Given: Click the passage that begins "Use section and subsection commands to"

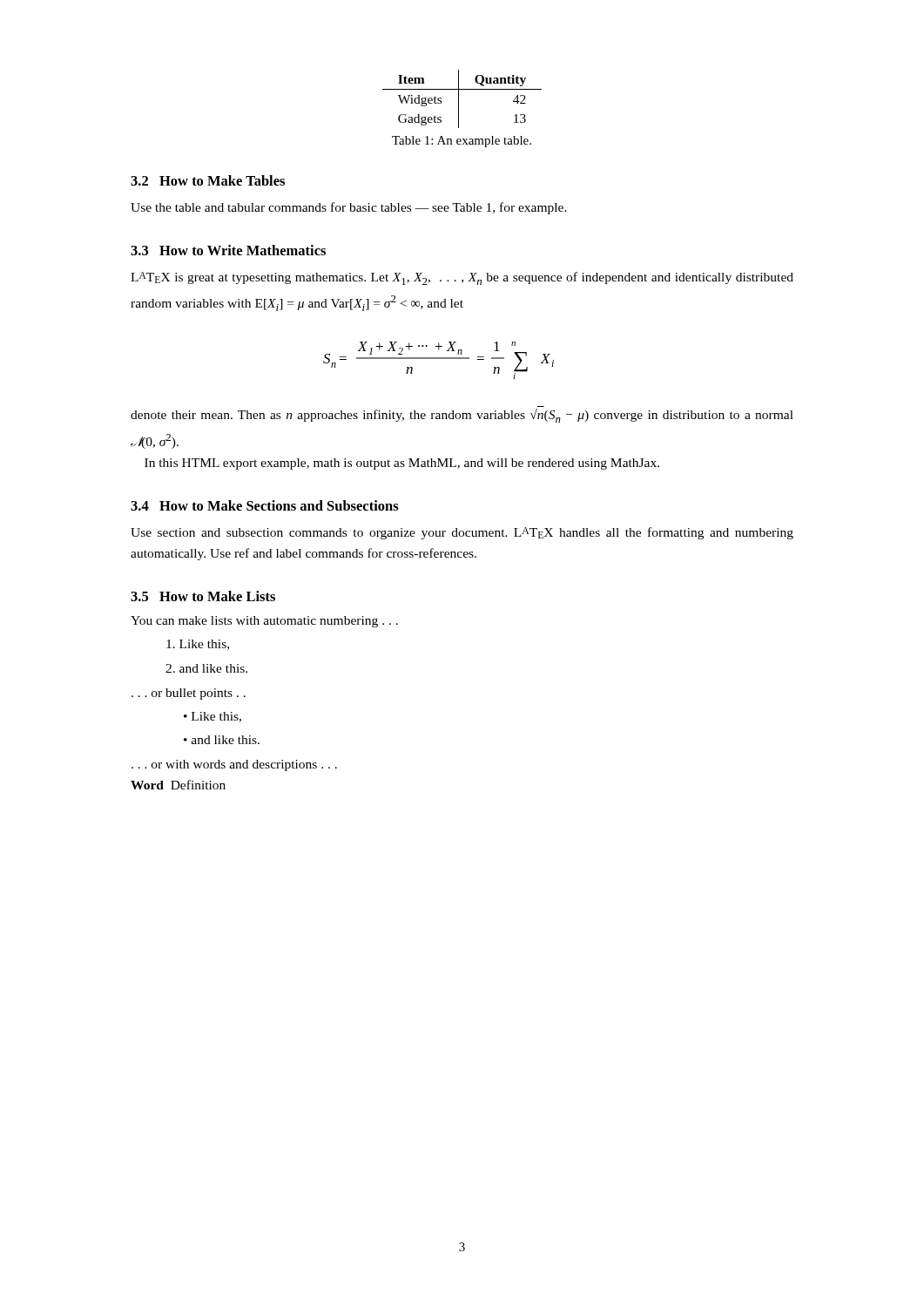Looking at the screenshot, I should point(462,542).
